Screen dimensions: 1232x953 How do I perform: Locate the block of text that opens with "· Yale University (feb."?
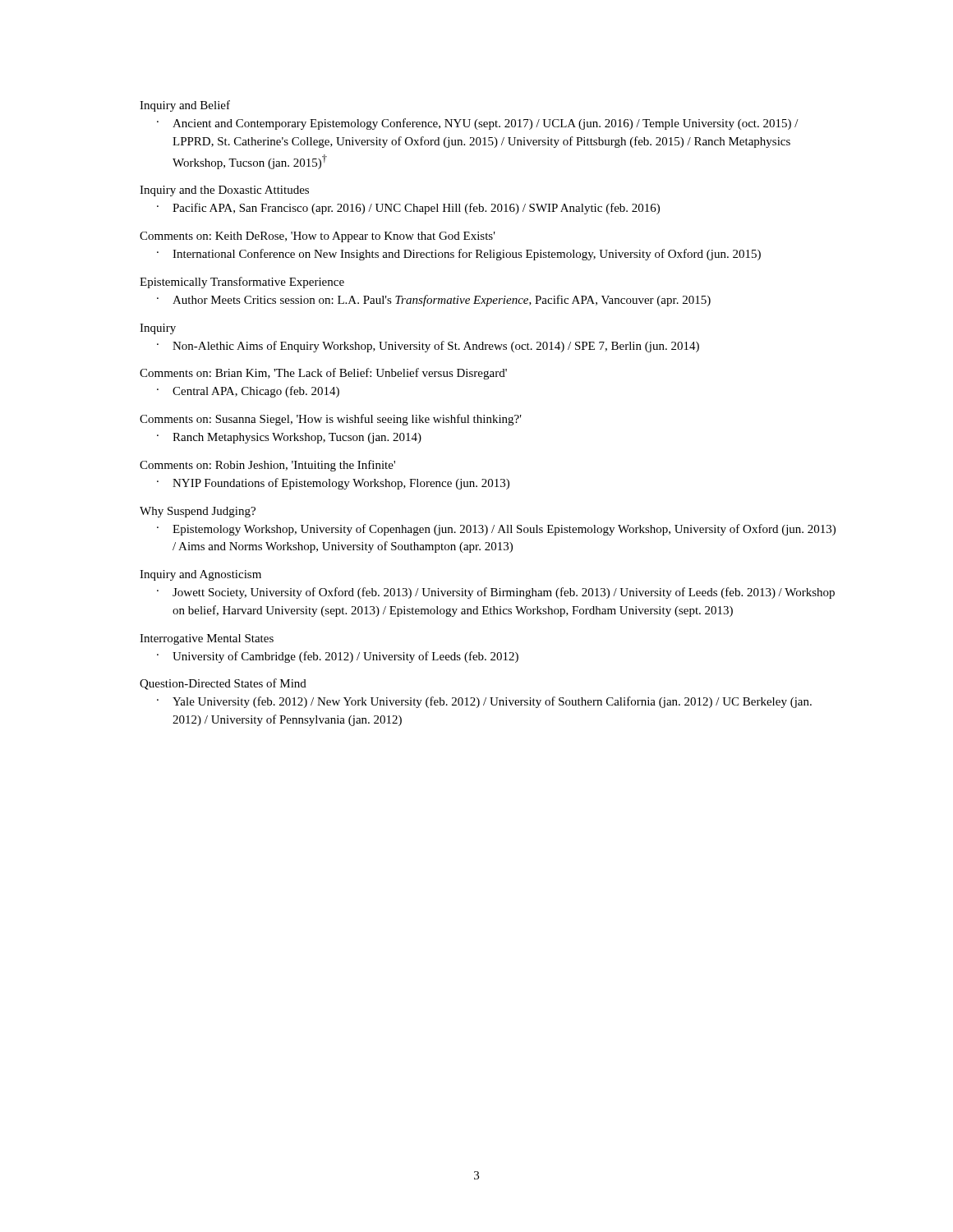[497, 711]
